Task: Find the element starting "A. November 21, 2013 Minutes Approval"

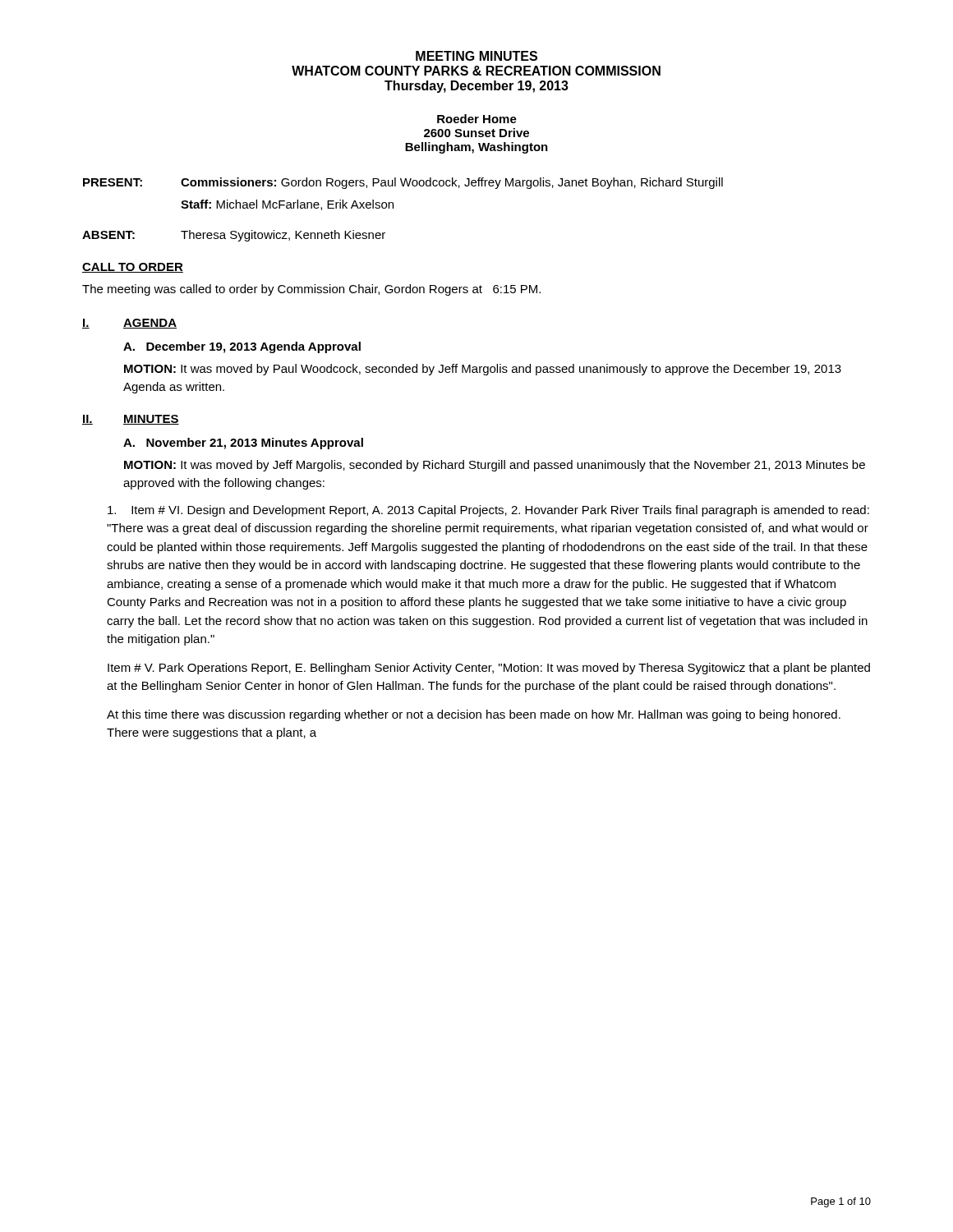Action: [244, 442]
